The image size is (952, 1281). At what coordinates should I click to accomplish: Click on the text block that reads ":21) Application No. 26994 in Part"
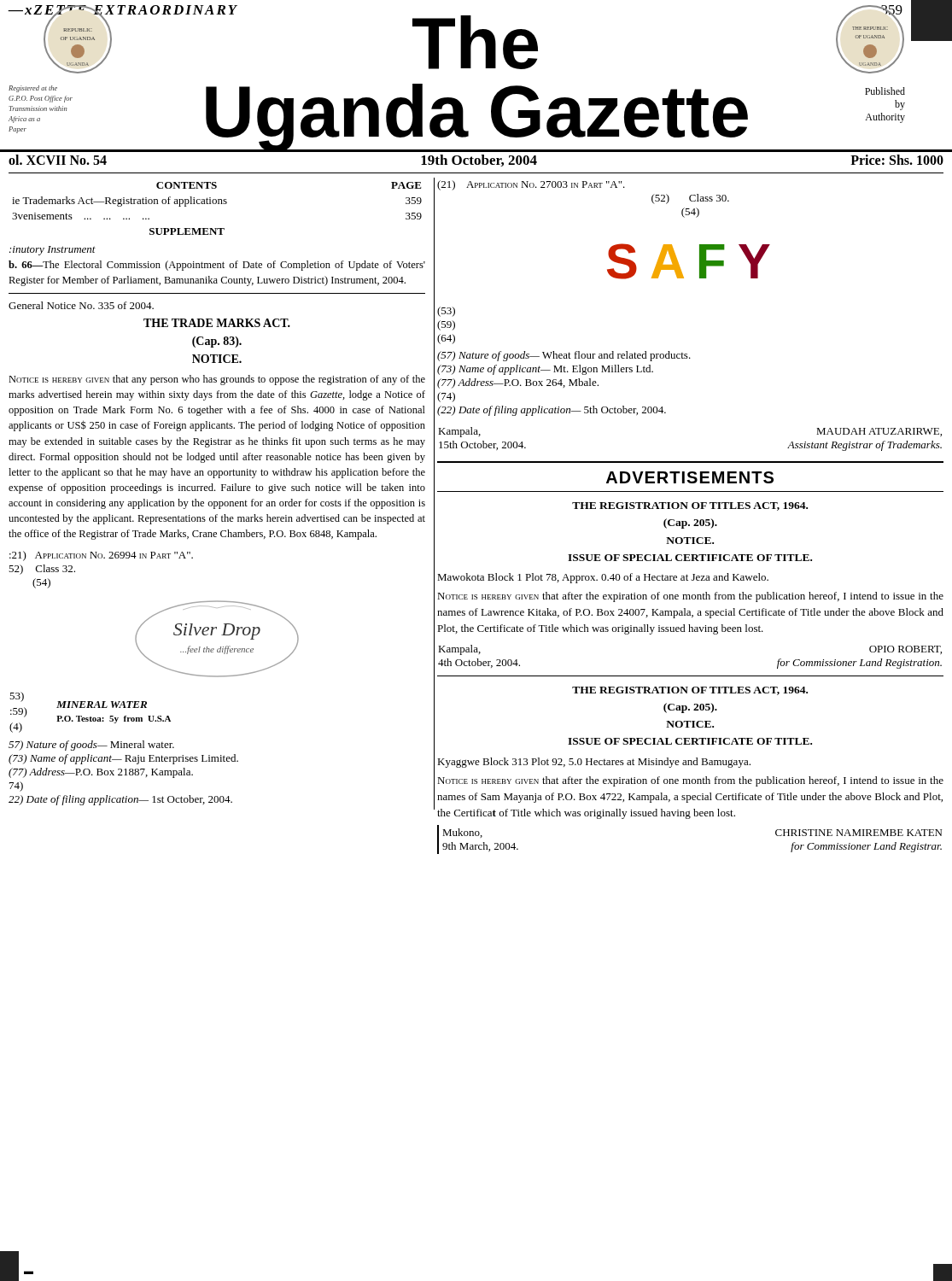[x=101, y=555]
